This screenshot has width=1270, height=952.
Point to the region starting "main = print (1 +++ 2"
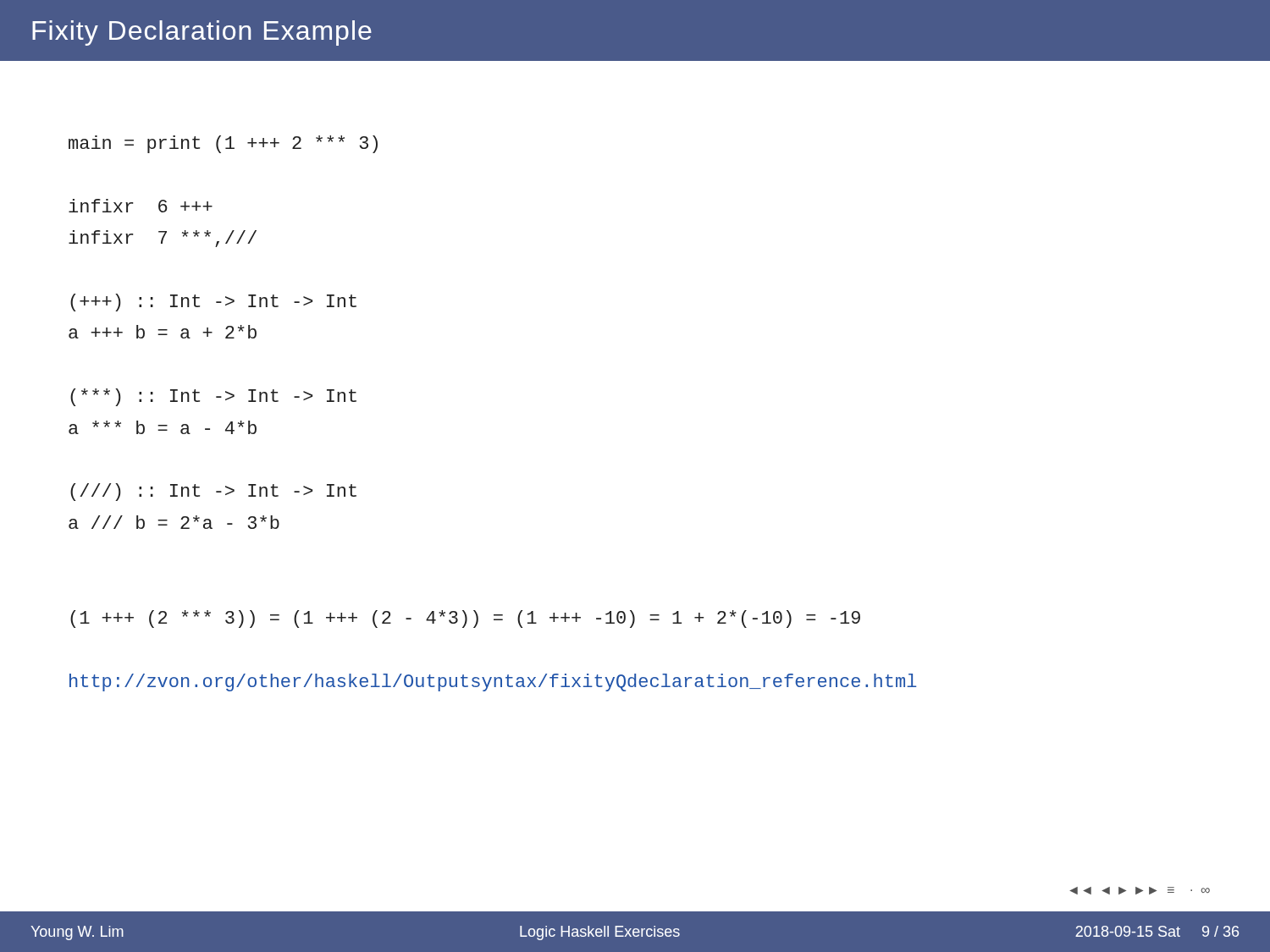click(x=223, y=144)
